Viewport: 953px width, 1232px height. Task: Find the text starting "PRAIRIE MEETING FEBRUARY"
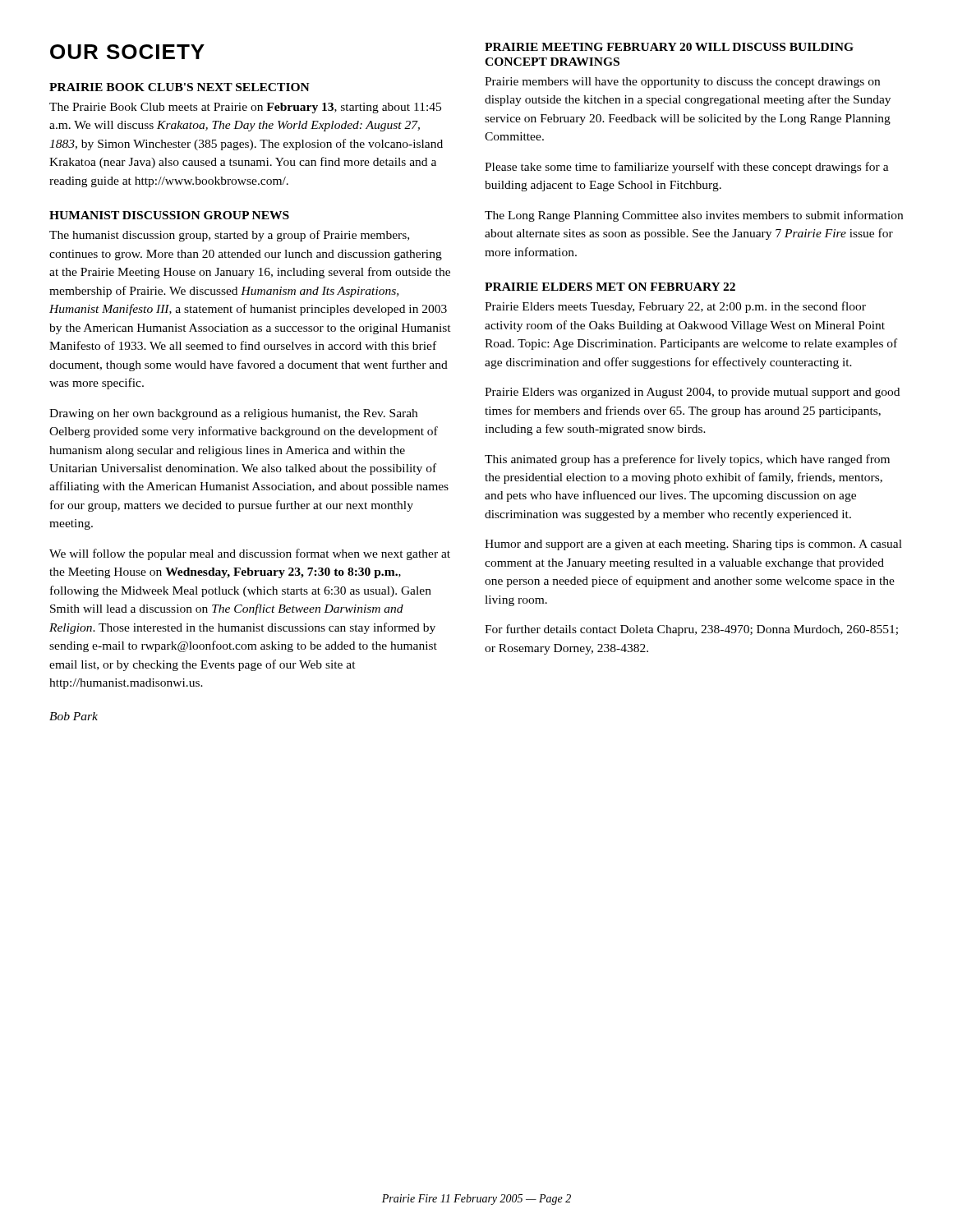(x=669, y=54)
